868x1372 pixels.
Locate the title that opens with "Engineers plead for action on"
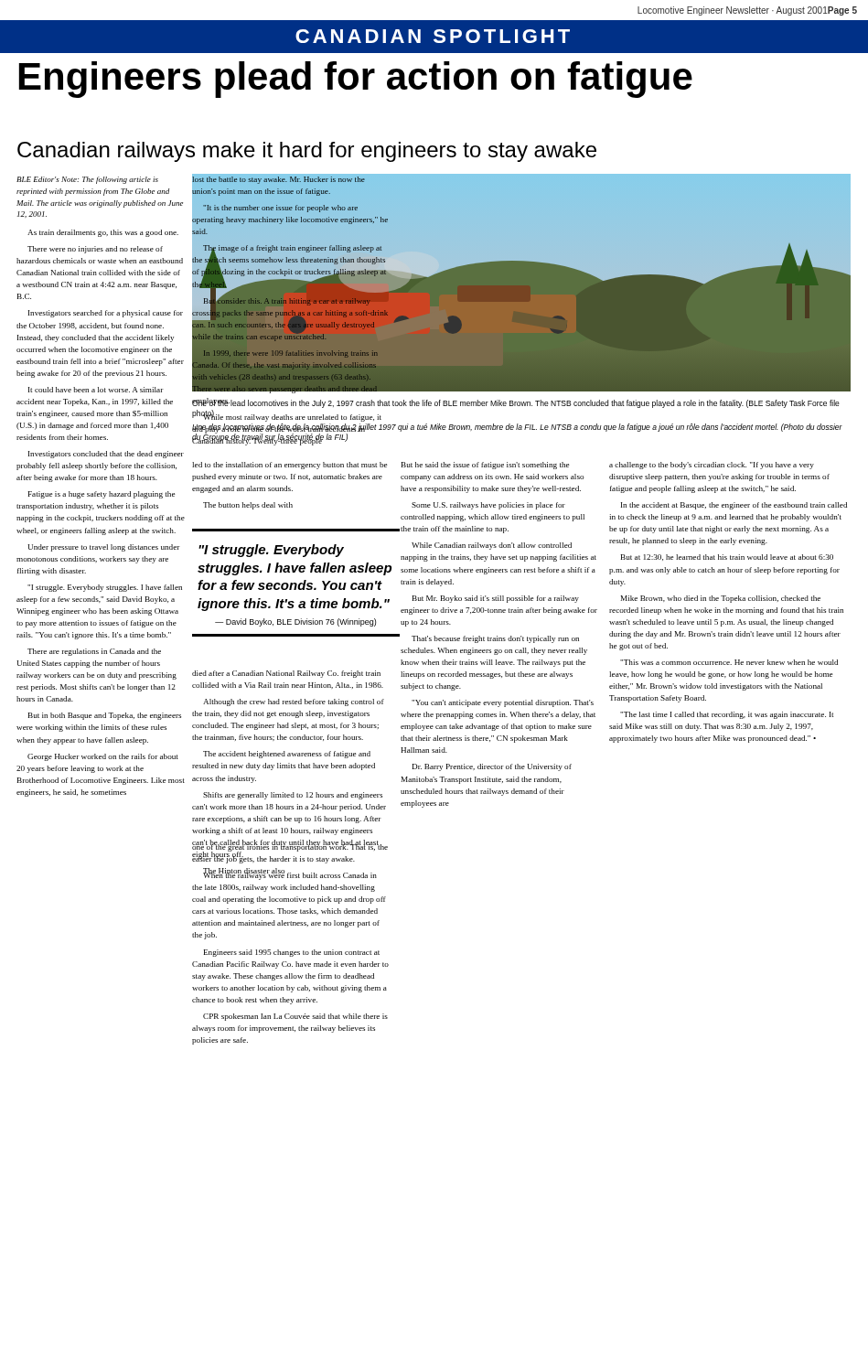point(355,77)
